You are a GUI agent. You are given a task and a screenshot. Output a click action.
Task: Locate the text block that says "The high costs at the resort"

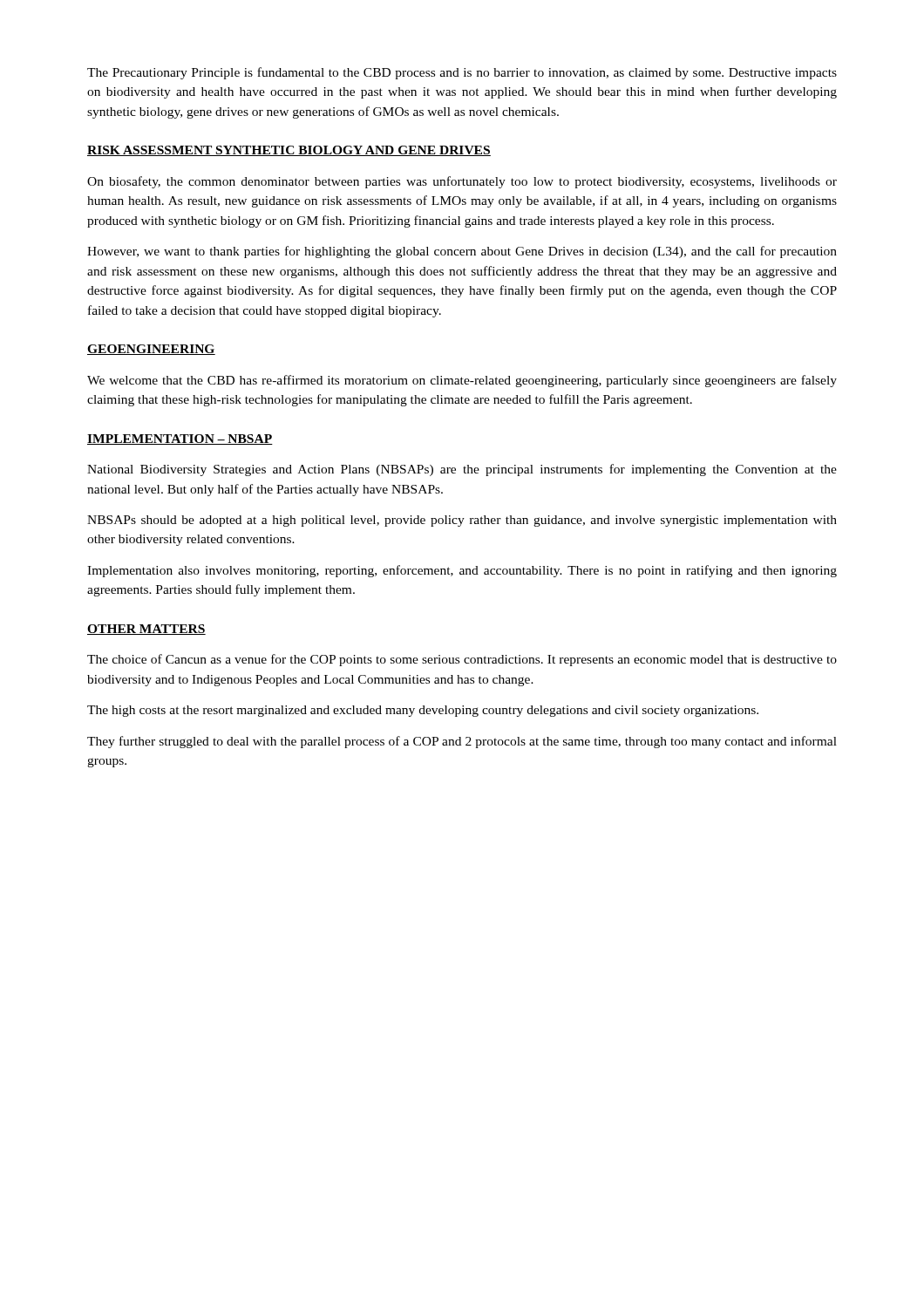click(423, 710)
